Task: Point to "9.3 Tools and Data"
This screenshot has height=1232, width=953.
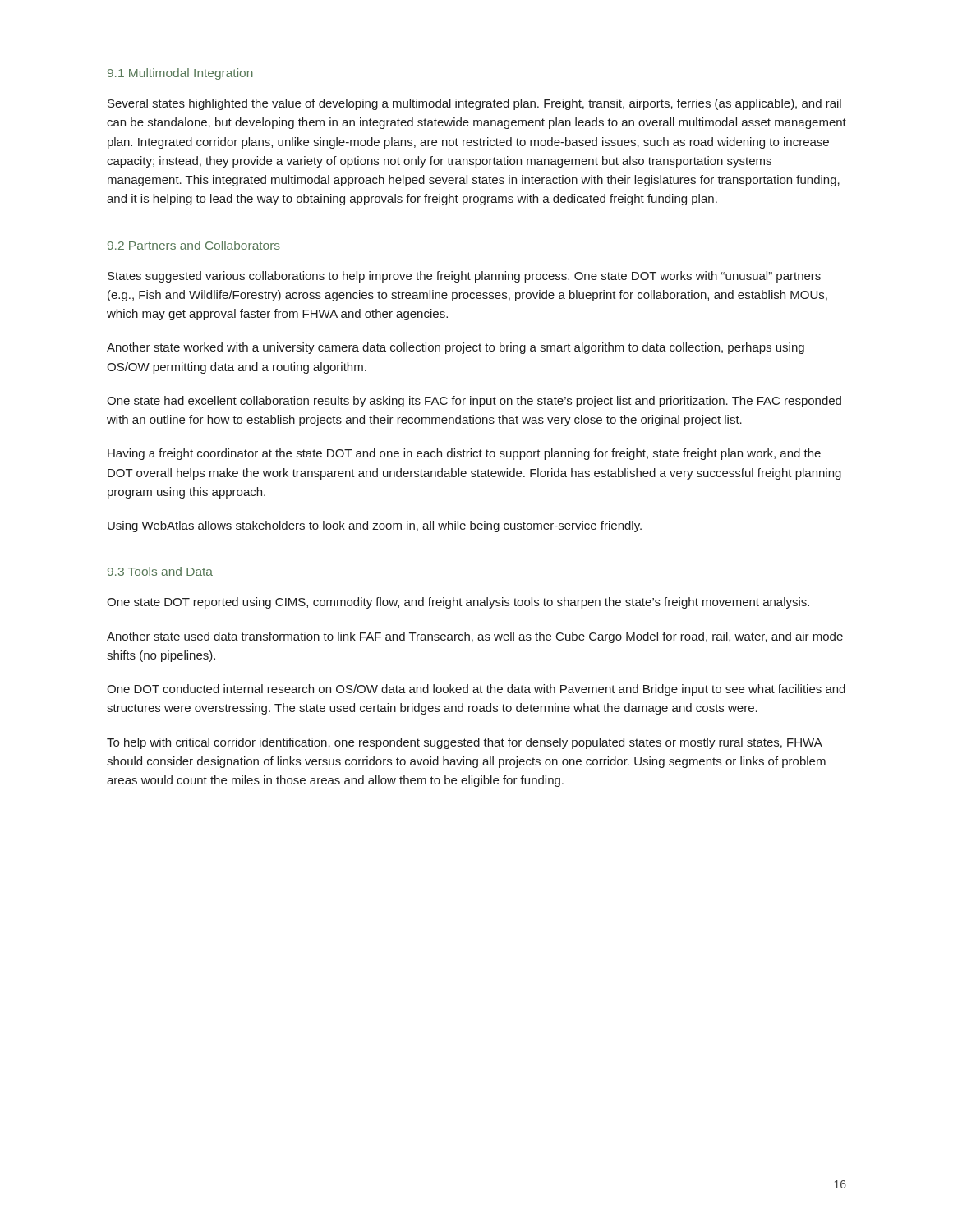Action: click(160, 571)
